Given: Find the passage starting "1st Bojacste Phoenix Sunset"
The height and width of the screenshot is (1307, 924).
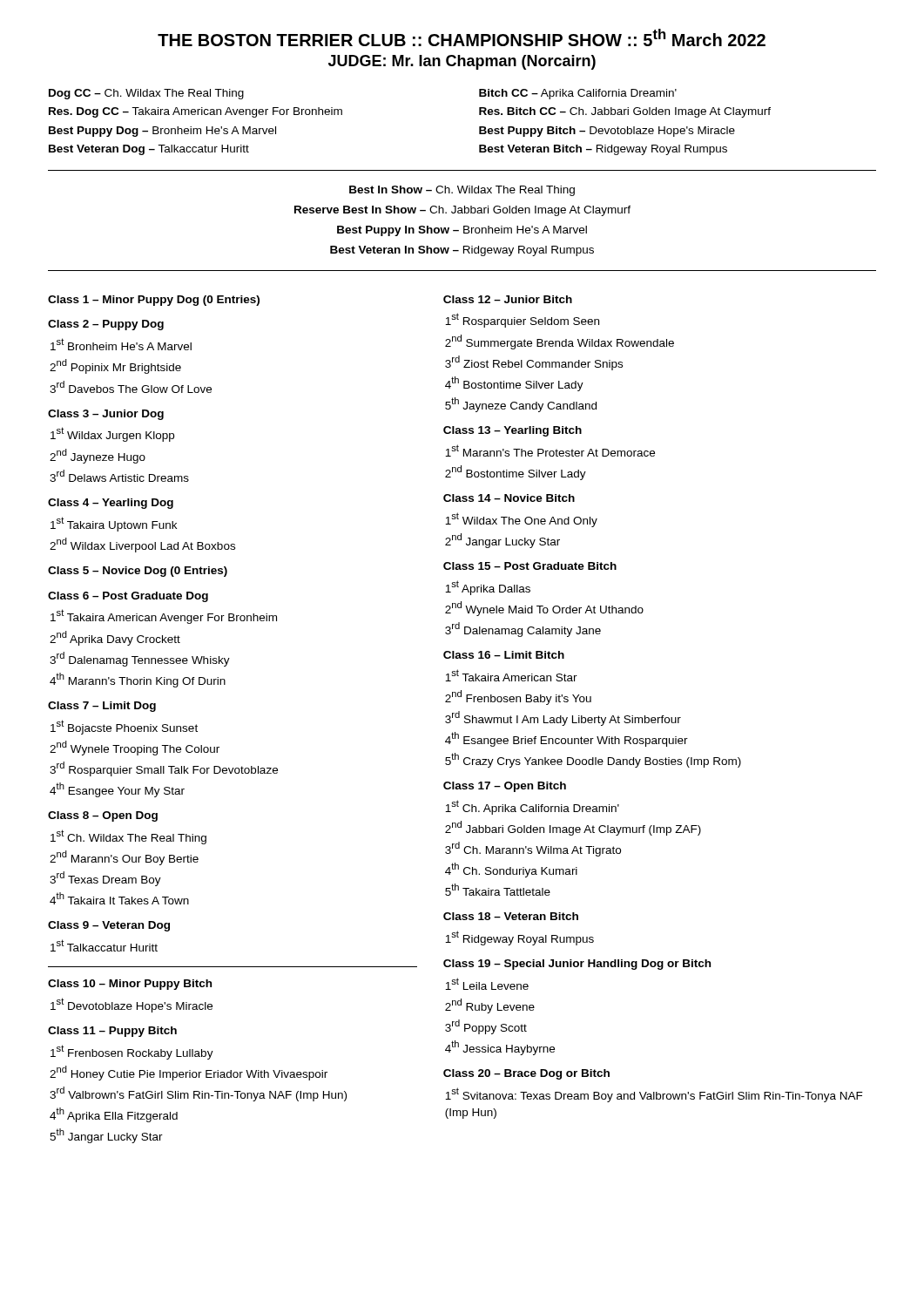Looking at the screenshot, I should tap(124, 726).
